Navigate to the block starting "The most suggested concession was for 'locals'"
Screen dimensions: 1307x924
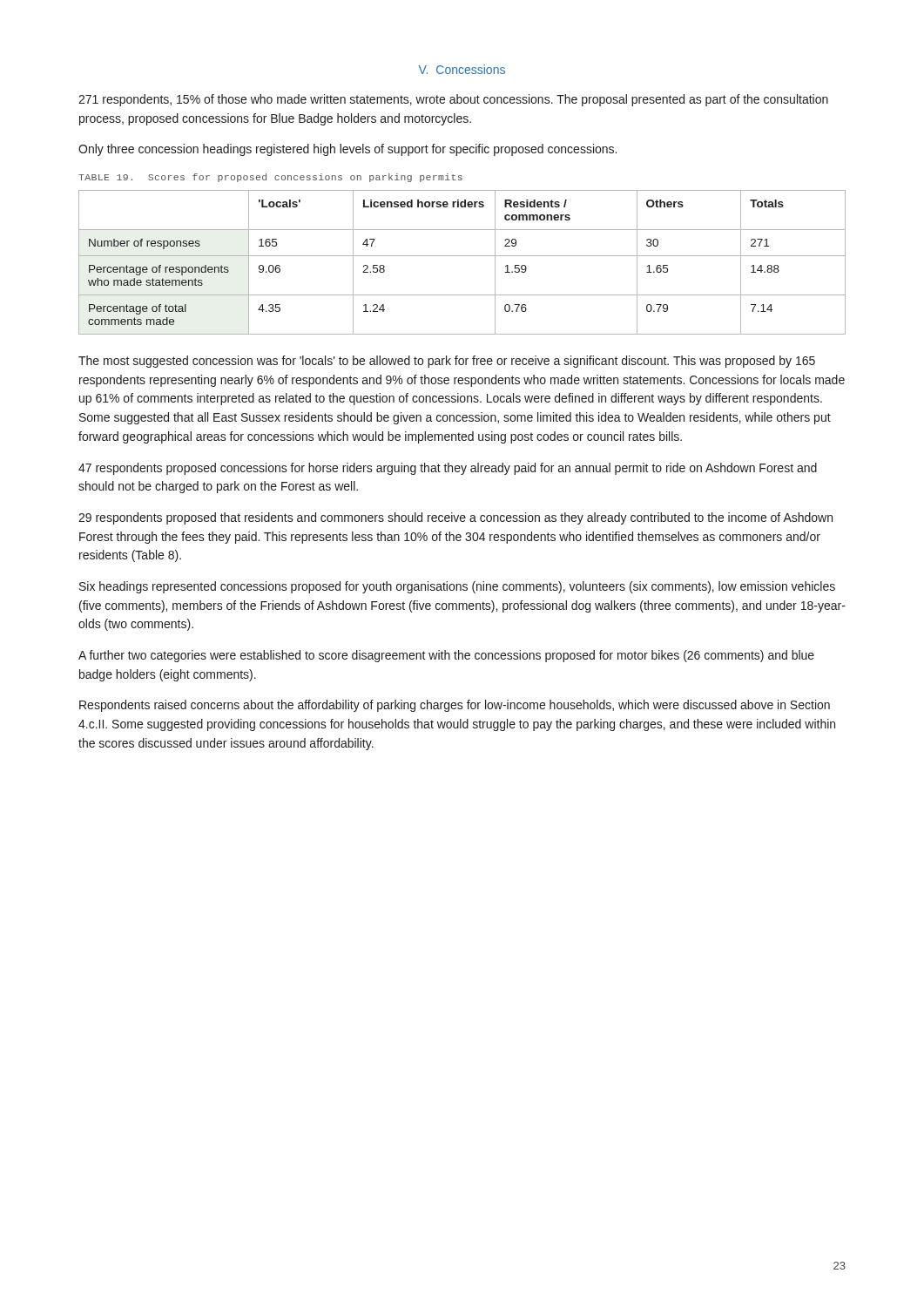coord(462,399)
